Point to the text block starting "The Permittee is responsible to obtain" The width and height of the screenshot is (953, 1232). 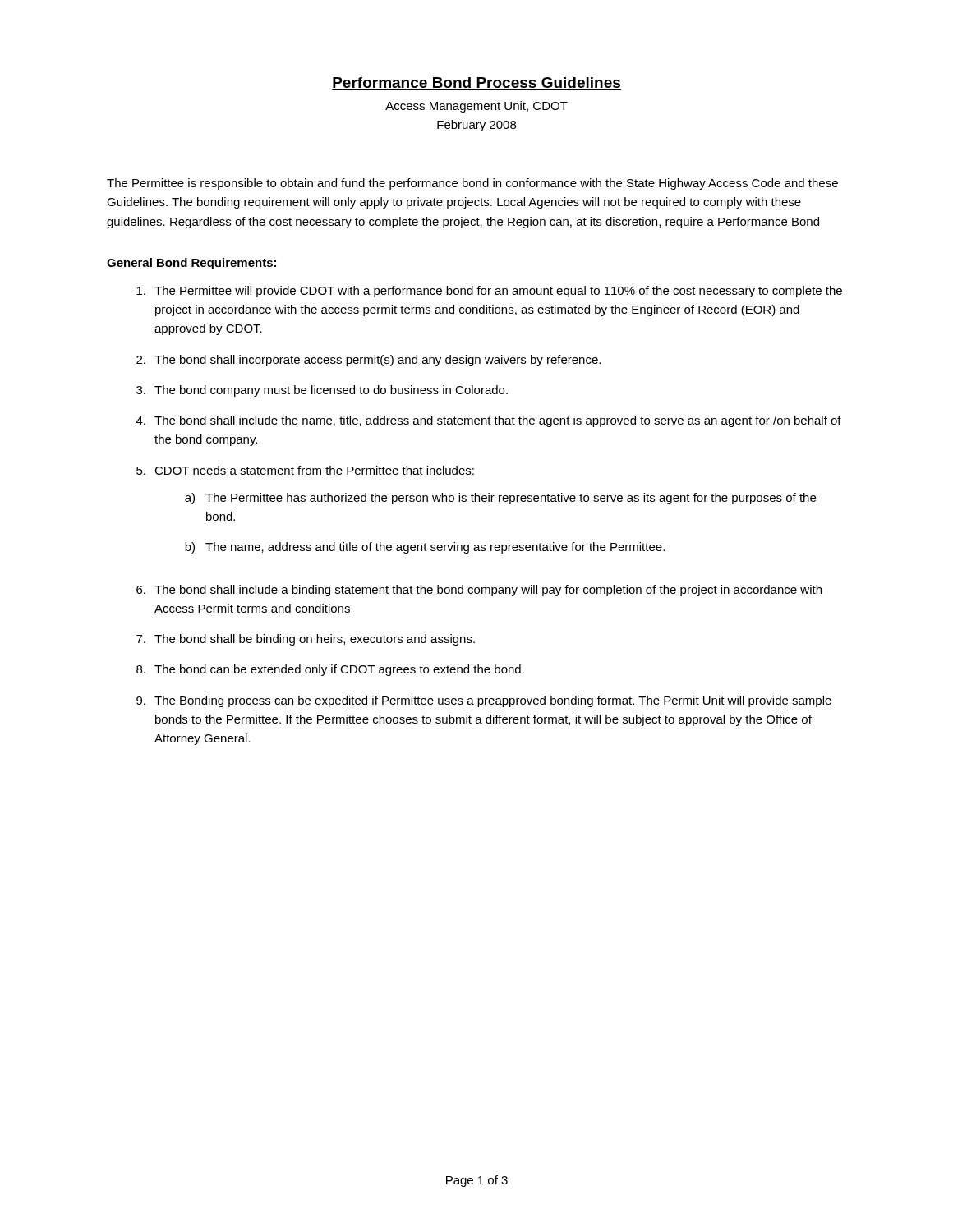point(473,202)
